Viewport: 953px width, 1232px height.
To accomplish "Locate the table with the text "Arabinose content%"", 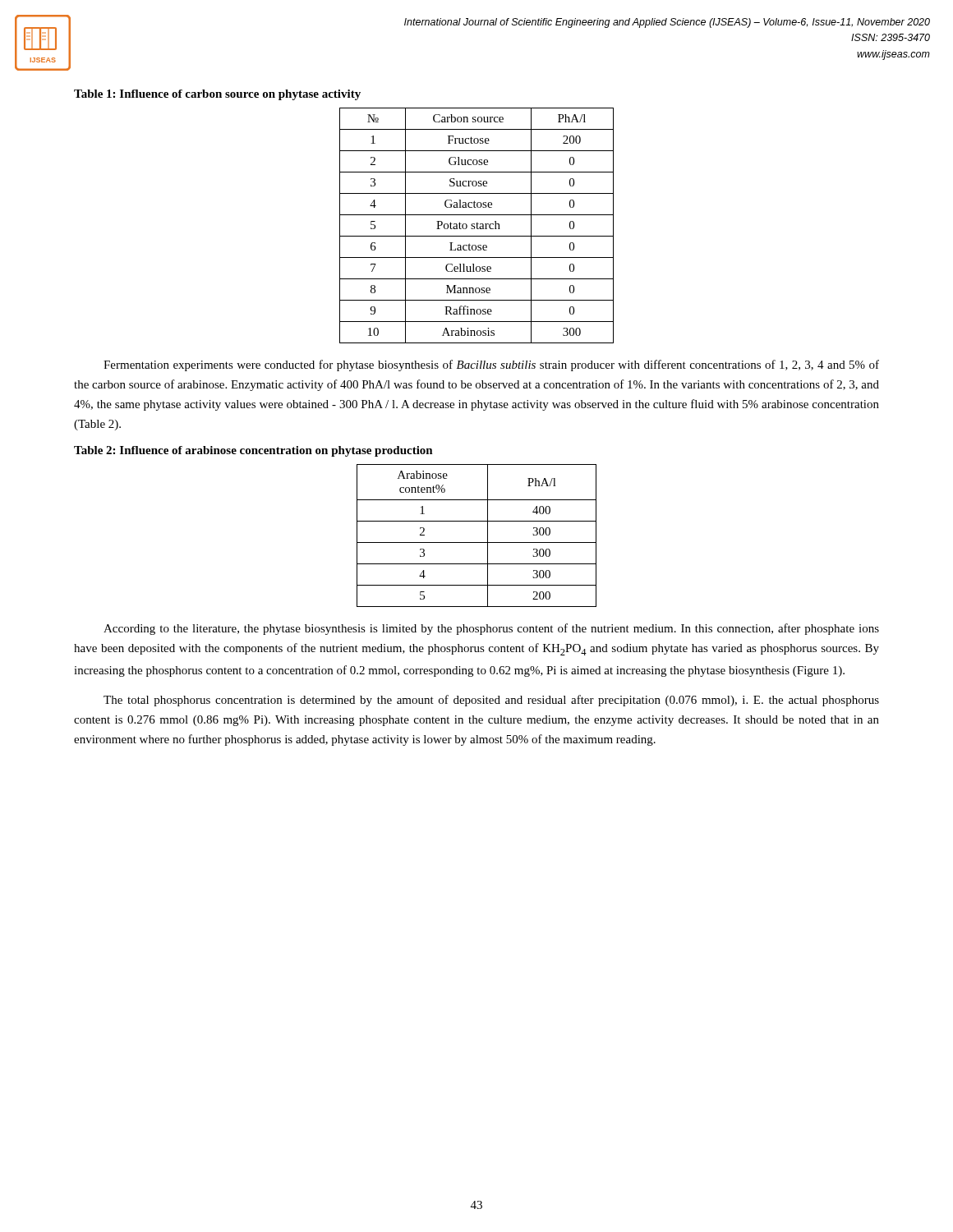I will coord(476,536).
